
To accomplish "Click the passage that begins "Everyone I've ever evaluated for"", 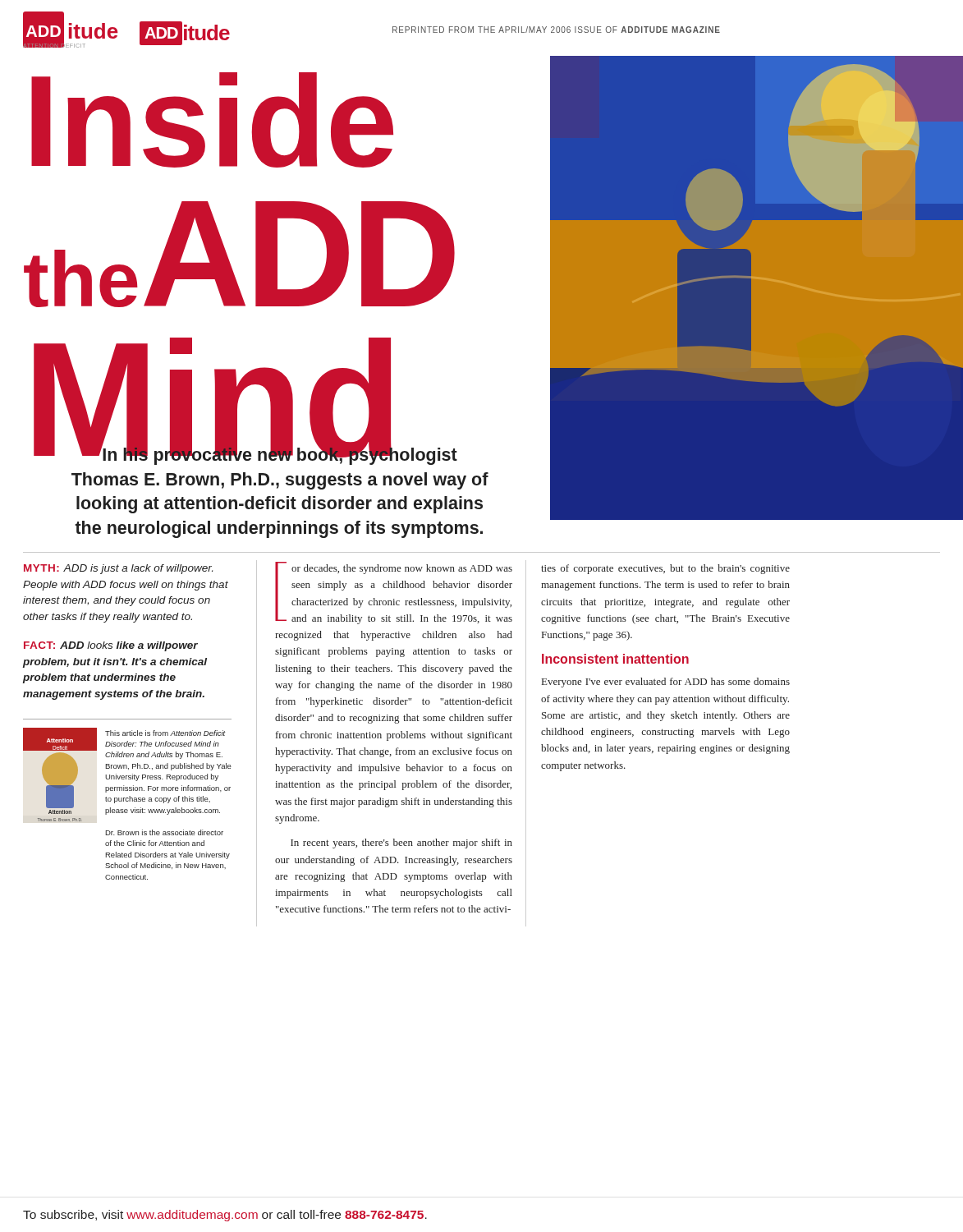I will pos(665,723).
